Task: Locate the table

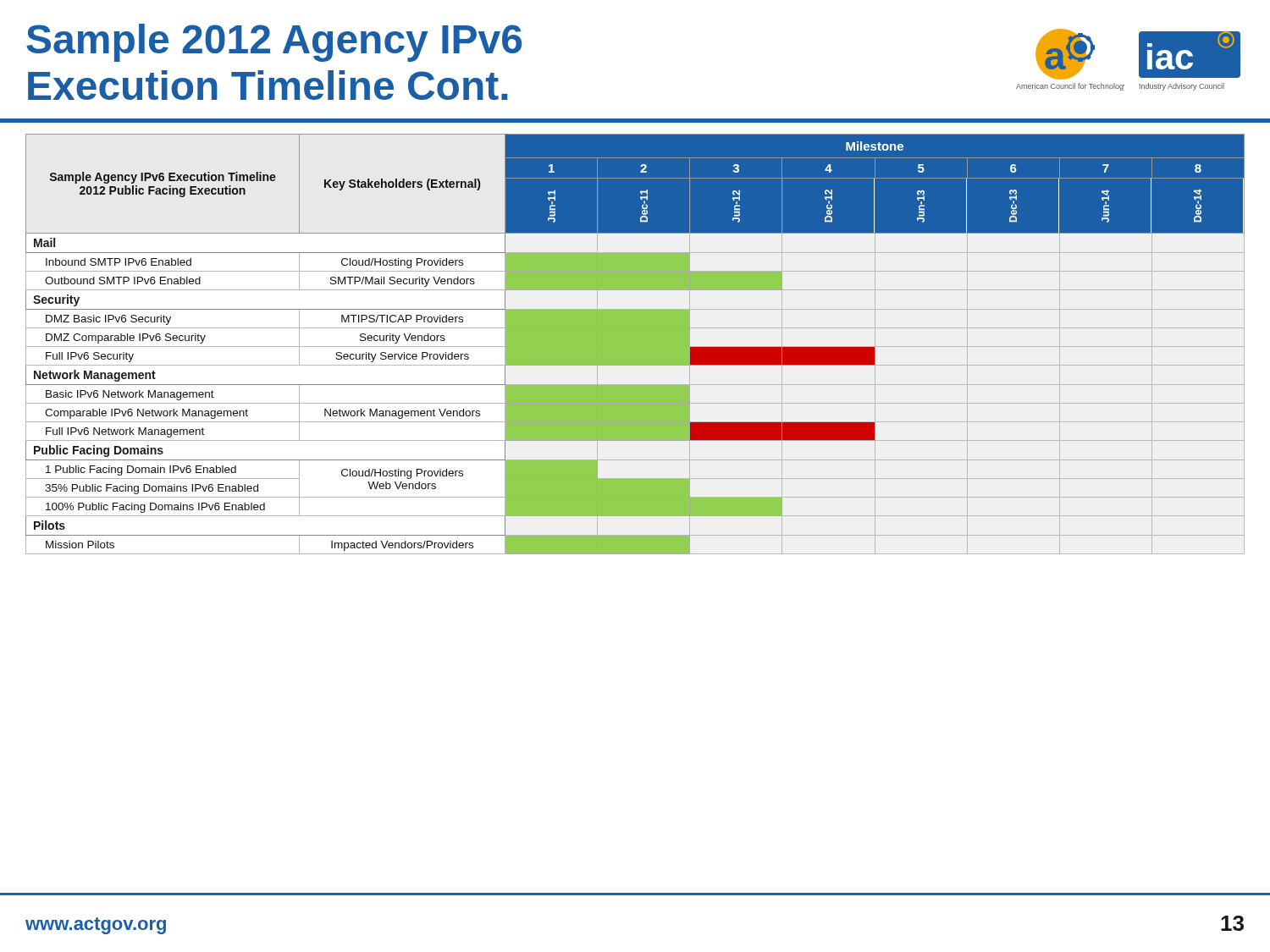Action: click(635, 505)
